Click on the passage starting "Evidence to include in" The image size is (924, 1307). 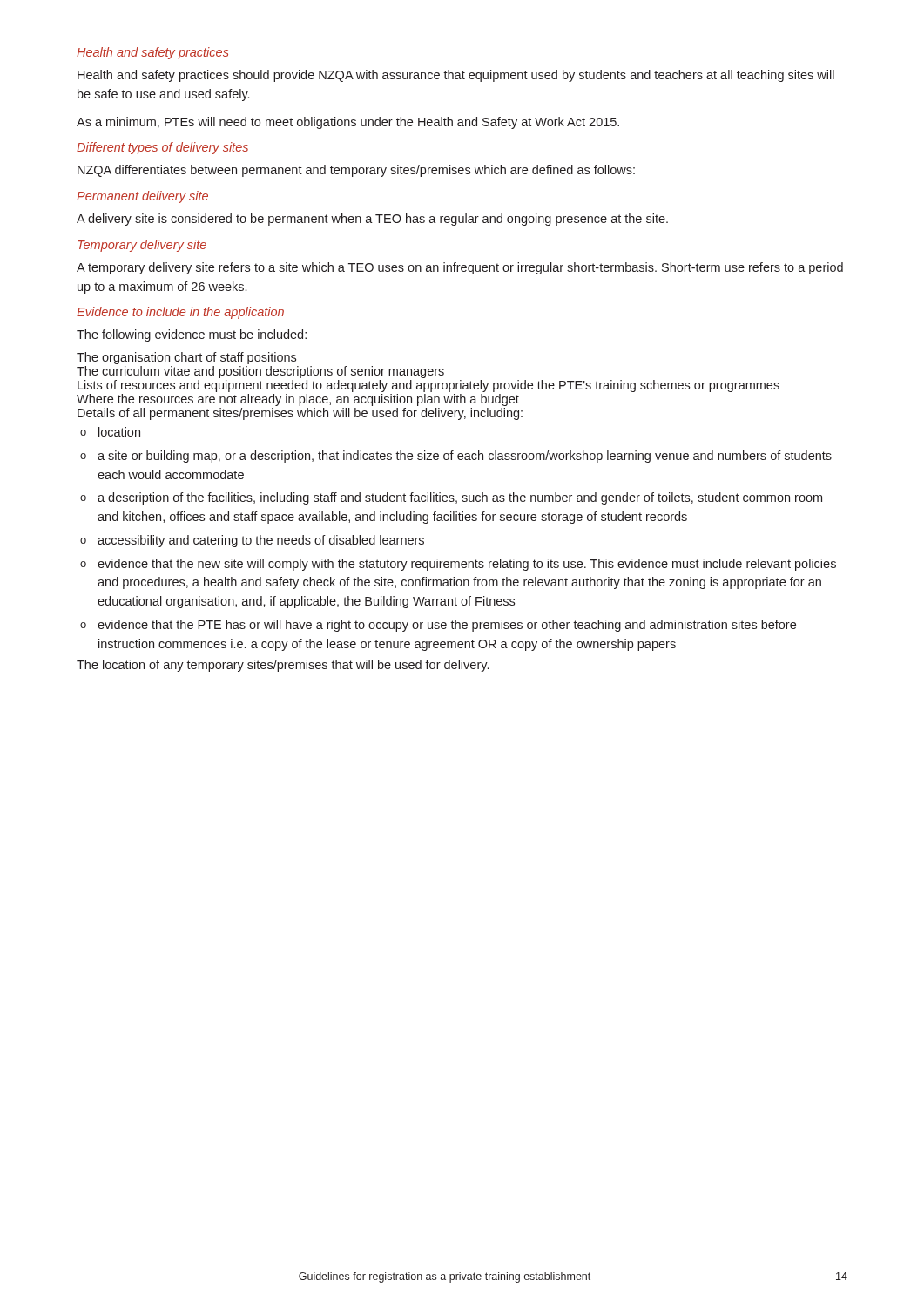coord(181,312)
